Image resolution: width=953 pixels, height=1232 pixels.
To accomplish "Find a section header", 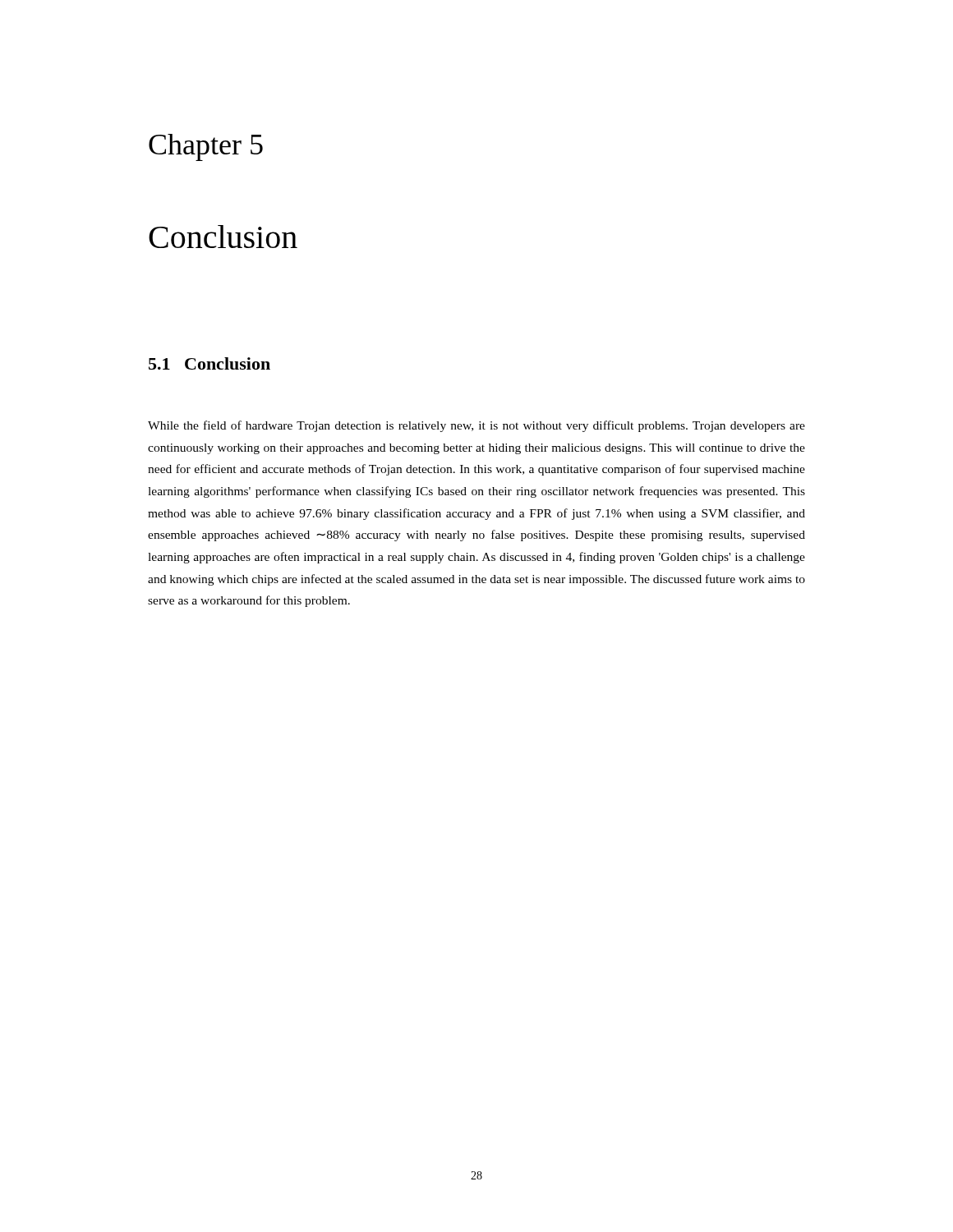I will [209, 363].
